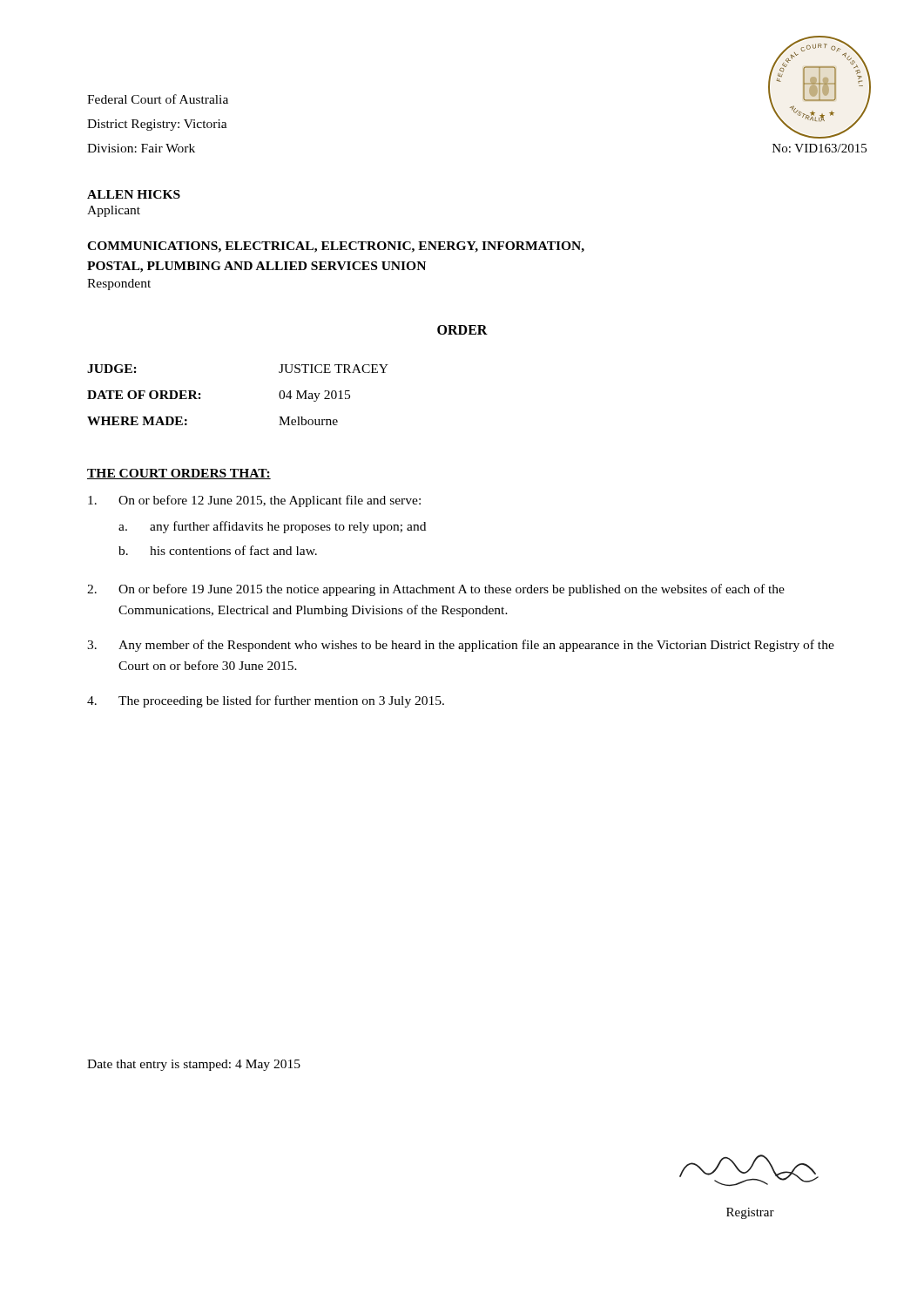Point to the text block starting "THE COURT ORDERS THAT:"
The width and height of the screenshot is (924, 1307).
click(x=179, y=473)
